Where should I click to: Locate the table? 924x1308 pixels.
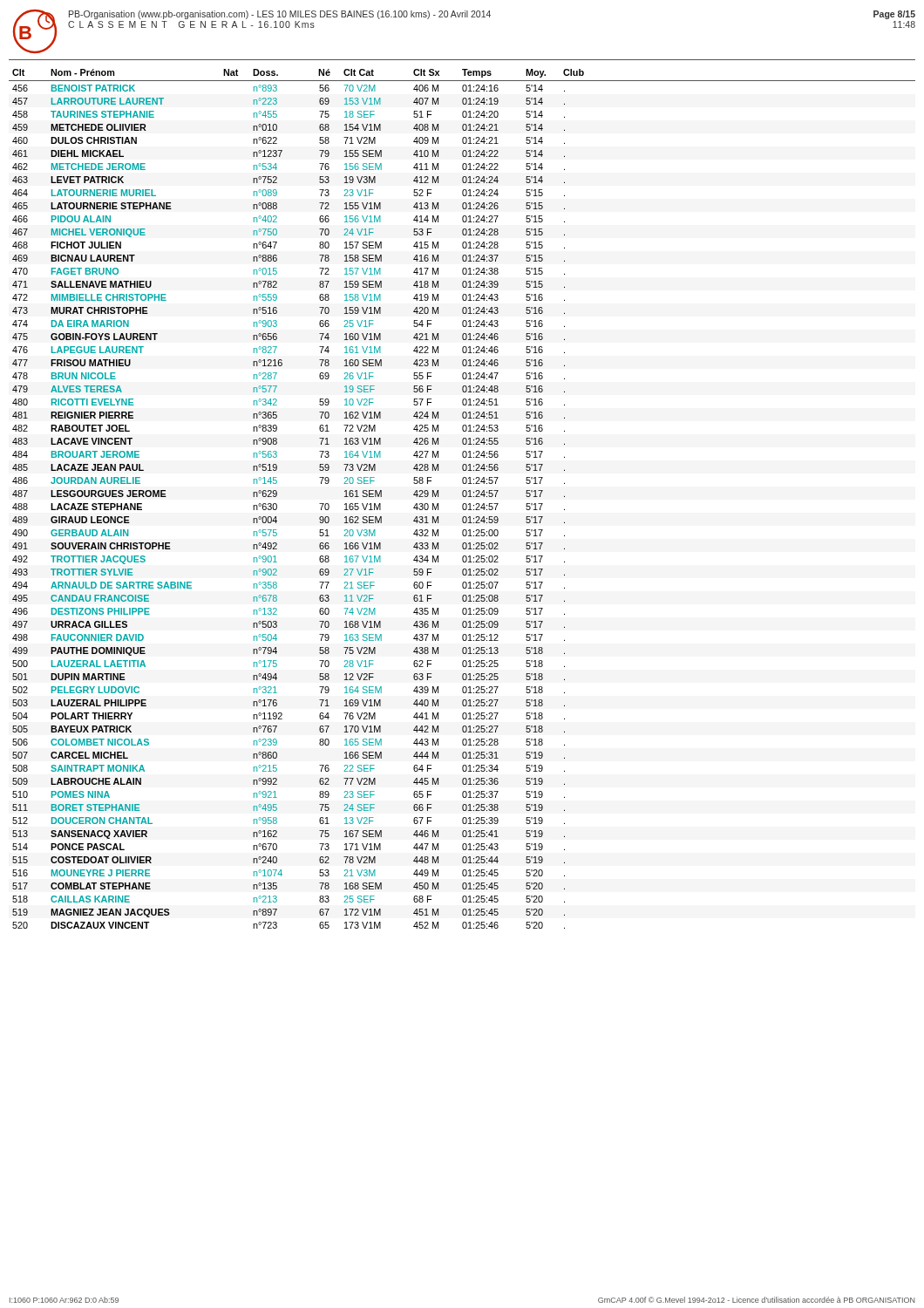pos(462,674)
